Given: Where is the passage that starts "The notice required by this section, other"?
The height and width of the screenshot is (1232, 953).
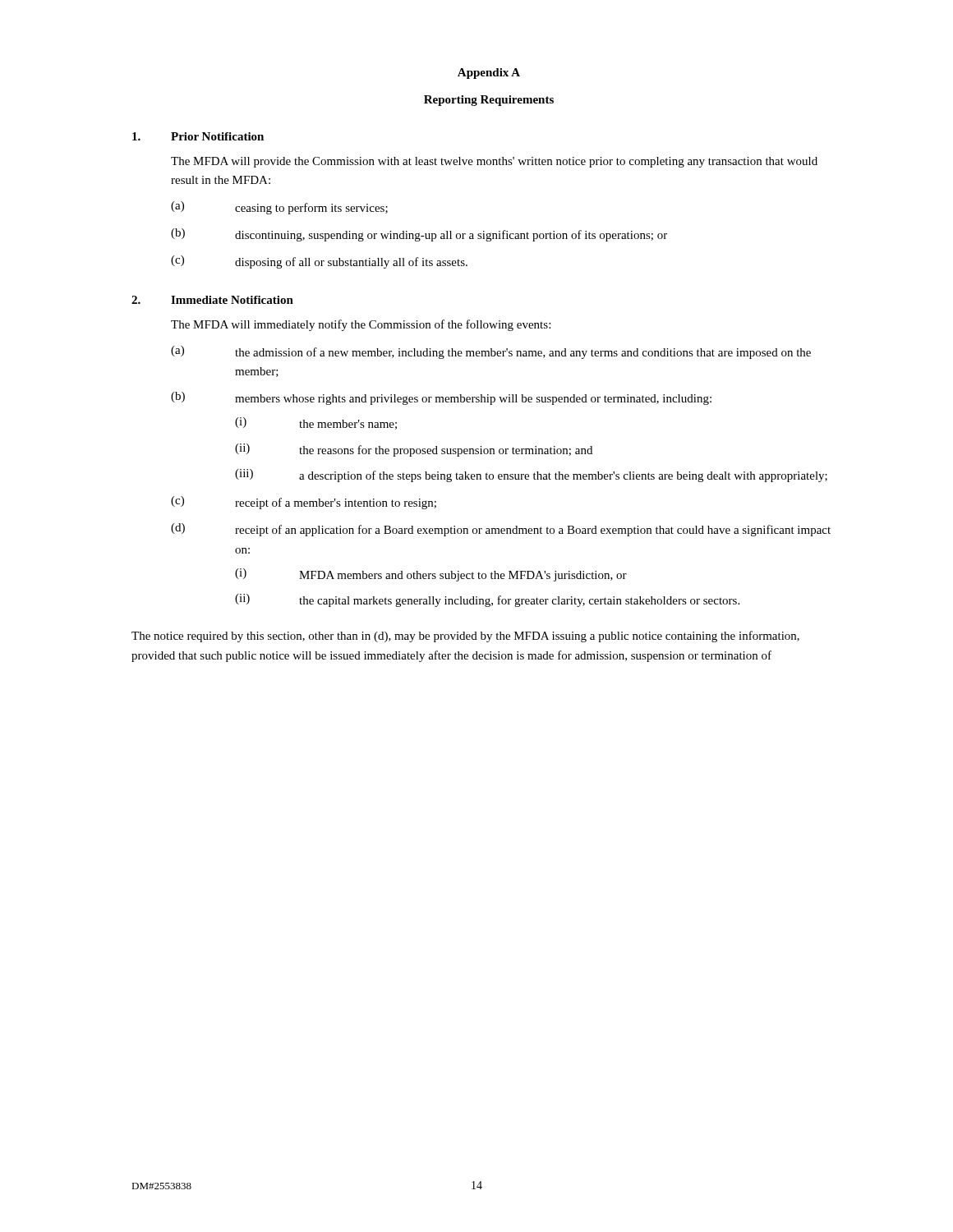Looking at the screenshot, I should point(466,645).
